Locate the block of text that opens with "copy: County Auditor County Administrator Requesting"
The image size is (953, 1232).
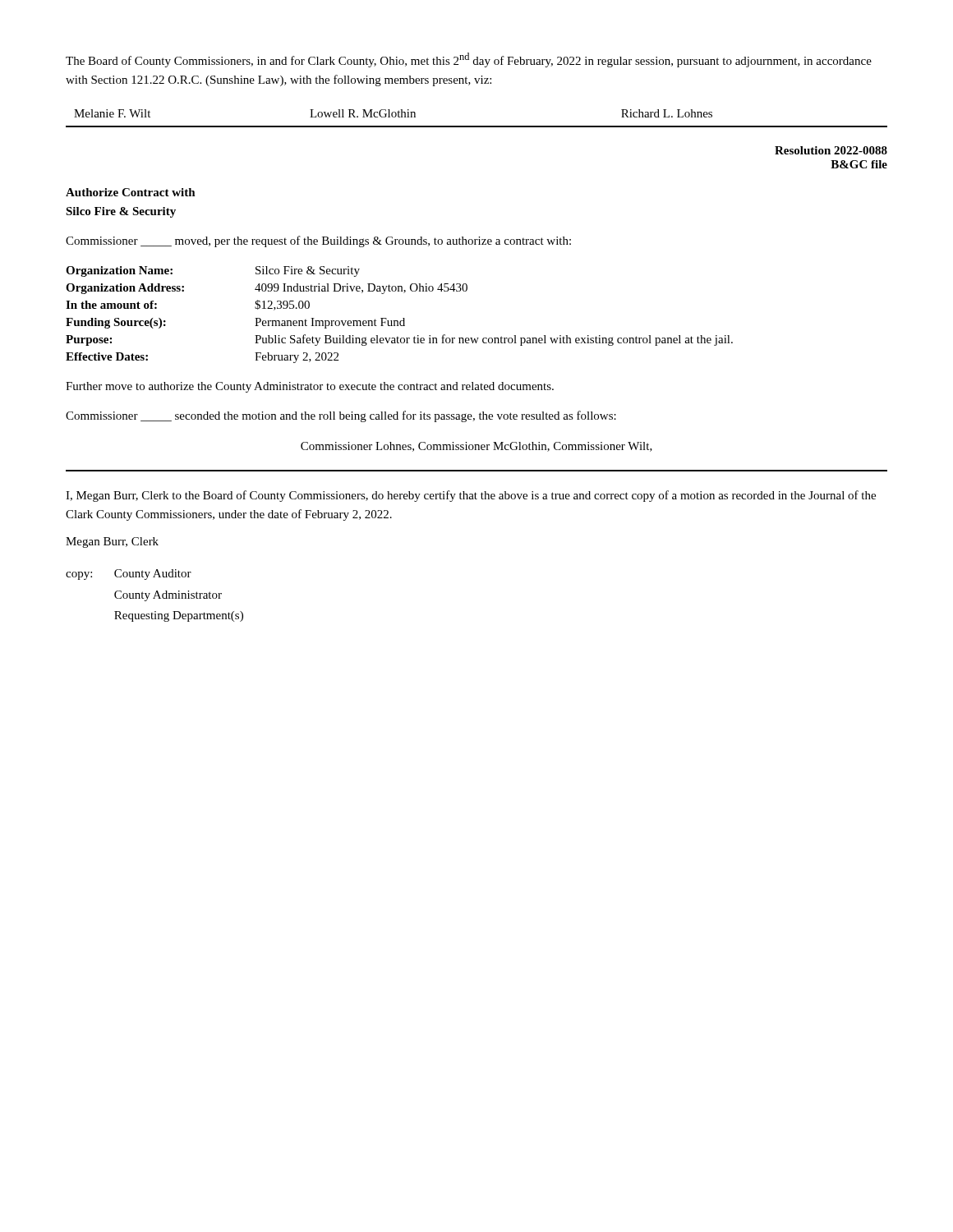[x=155, y=595]
